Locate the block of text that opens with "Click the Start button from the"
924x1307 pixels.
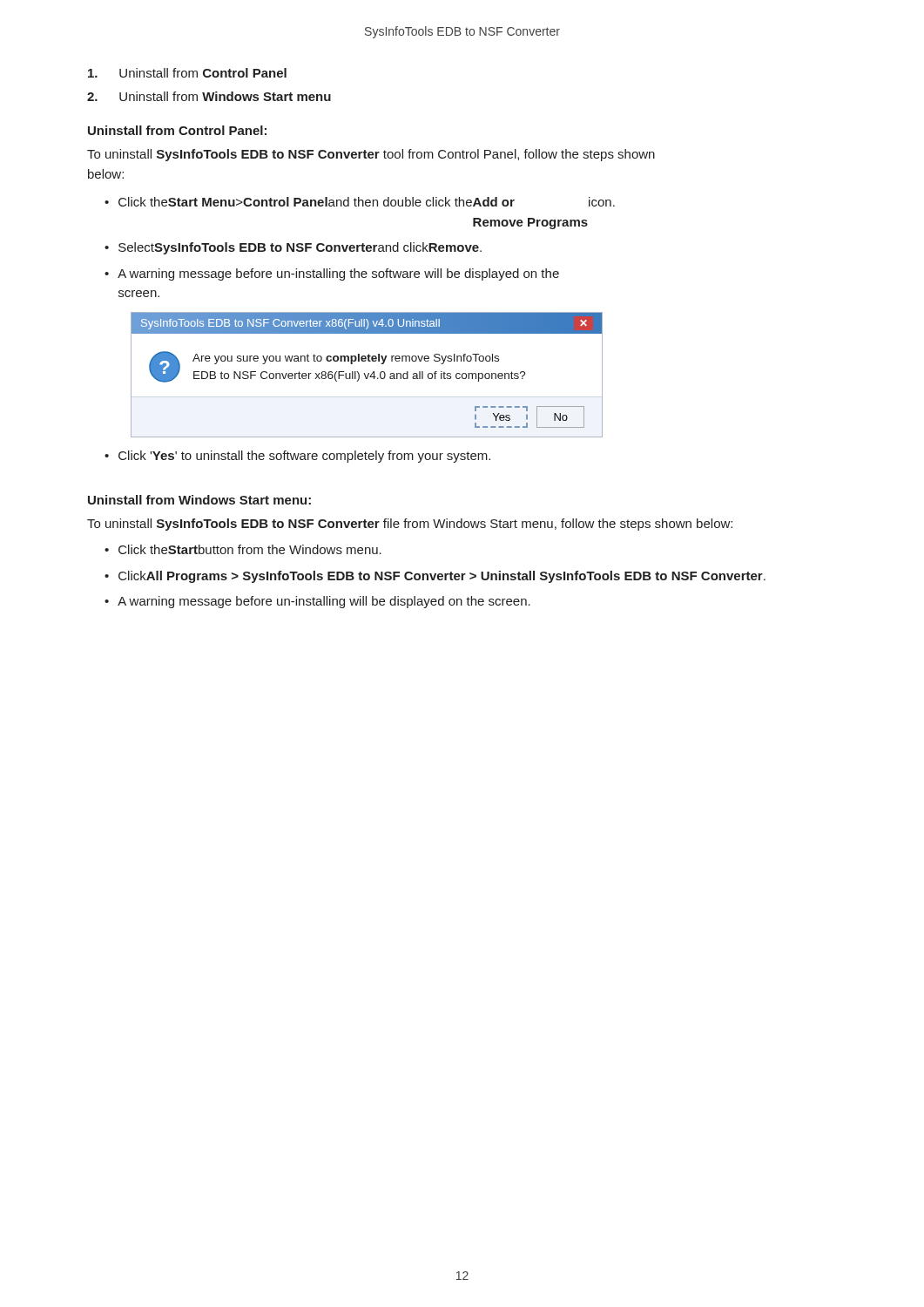pos(250,550)
